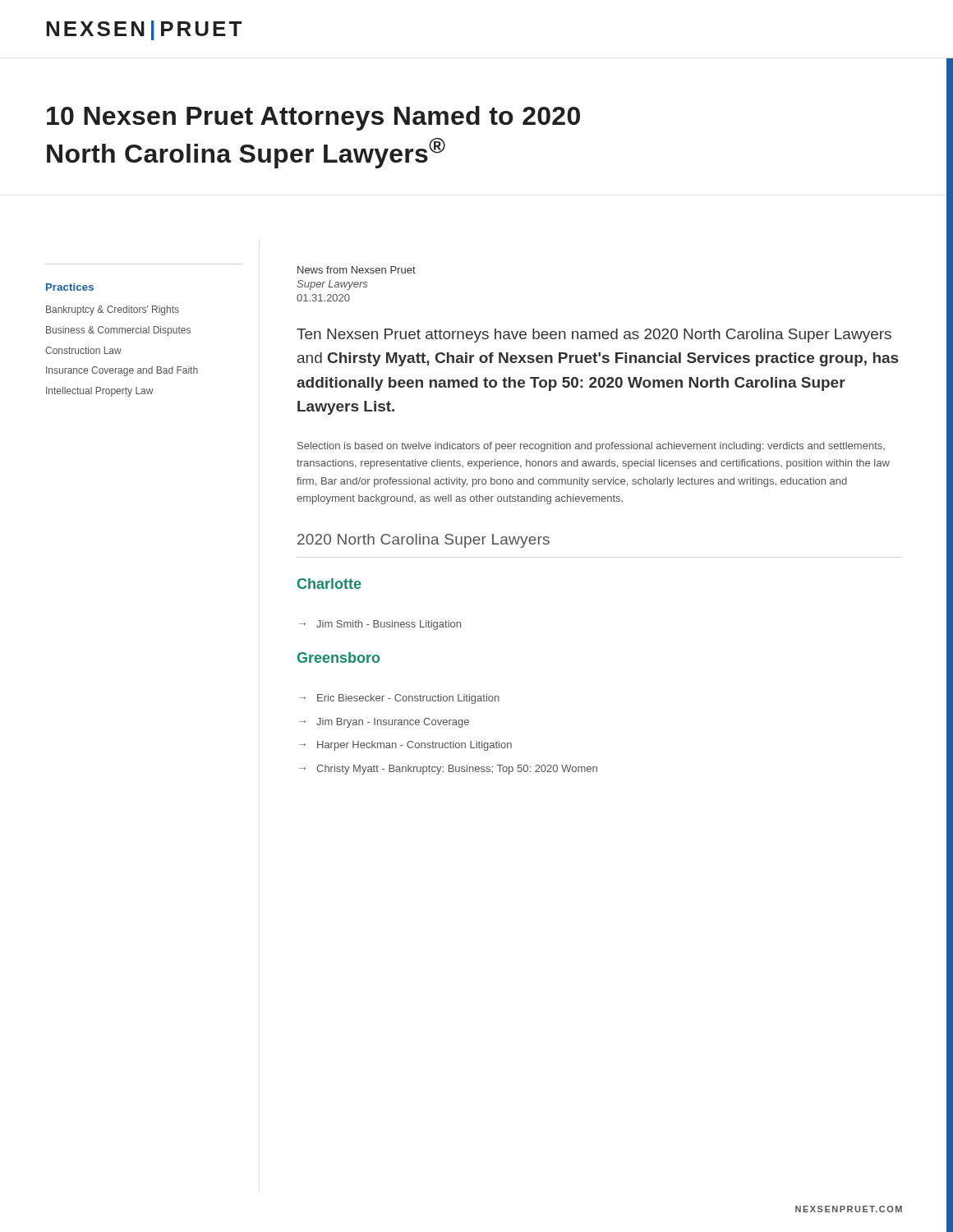The image size is (953, 1232).
Task: Point to the block beginning "Ten Nexsen Pruet attorneys have been named as"
Action: pyautogui.click(x=599, y=370)
